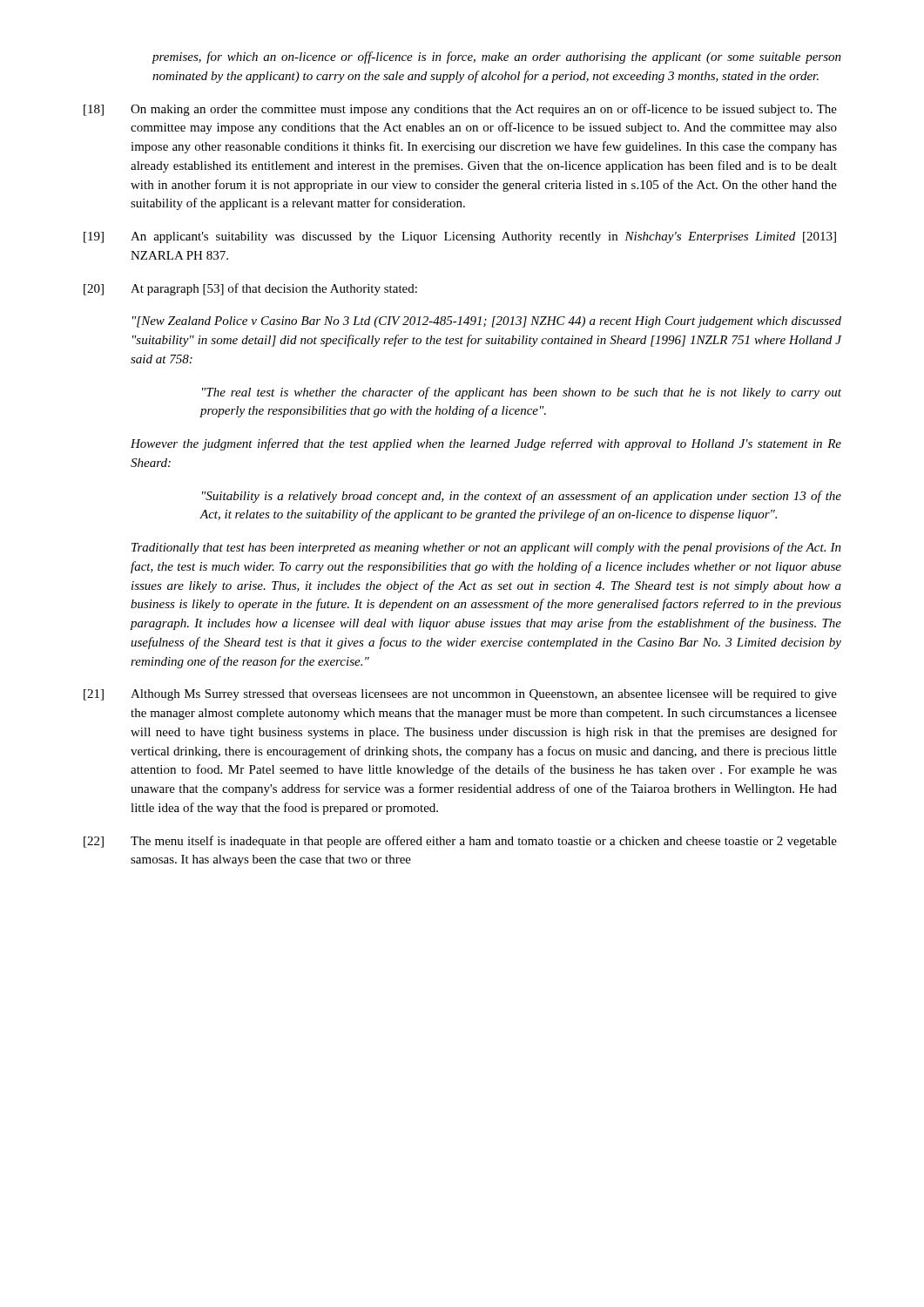Image resolution: width=924 pixels, height=1307 pixels.
Task: Select the text block containing "[19]An applicant's suitability was"
Action: coord(460,246)
